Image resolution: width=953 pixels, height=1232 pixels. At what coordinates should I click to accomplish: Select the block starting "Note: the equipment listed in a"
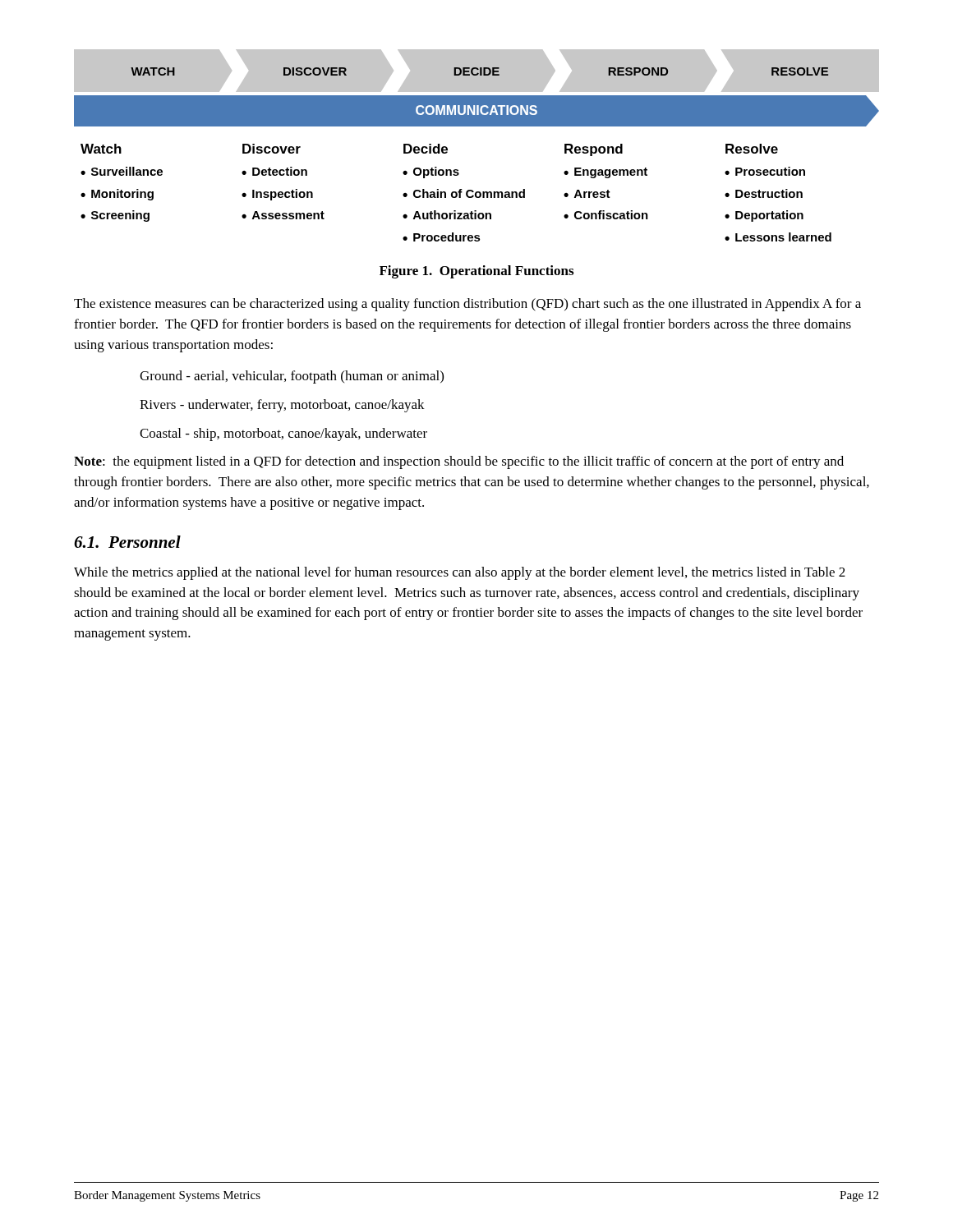click(x=472, y=482)
